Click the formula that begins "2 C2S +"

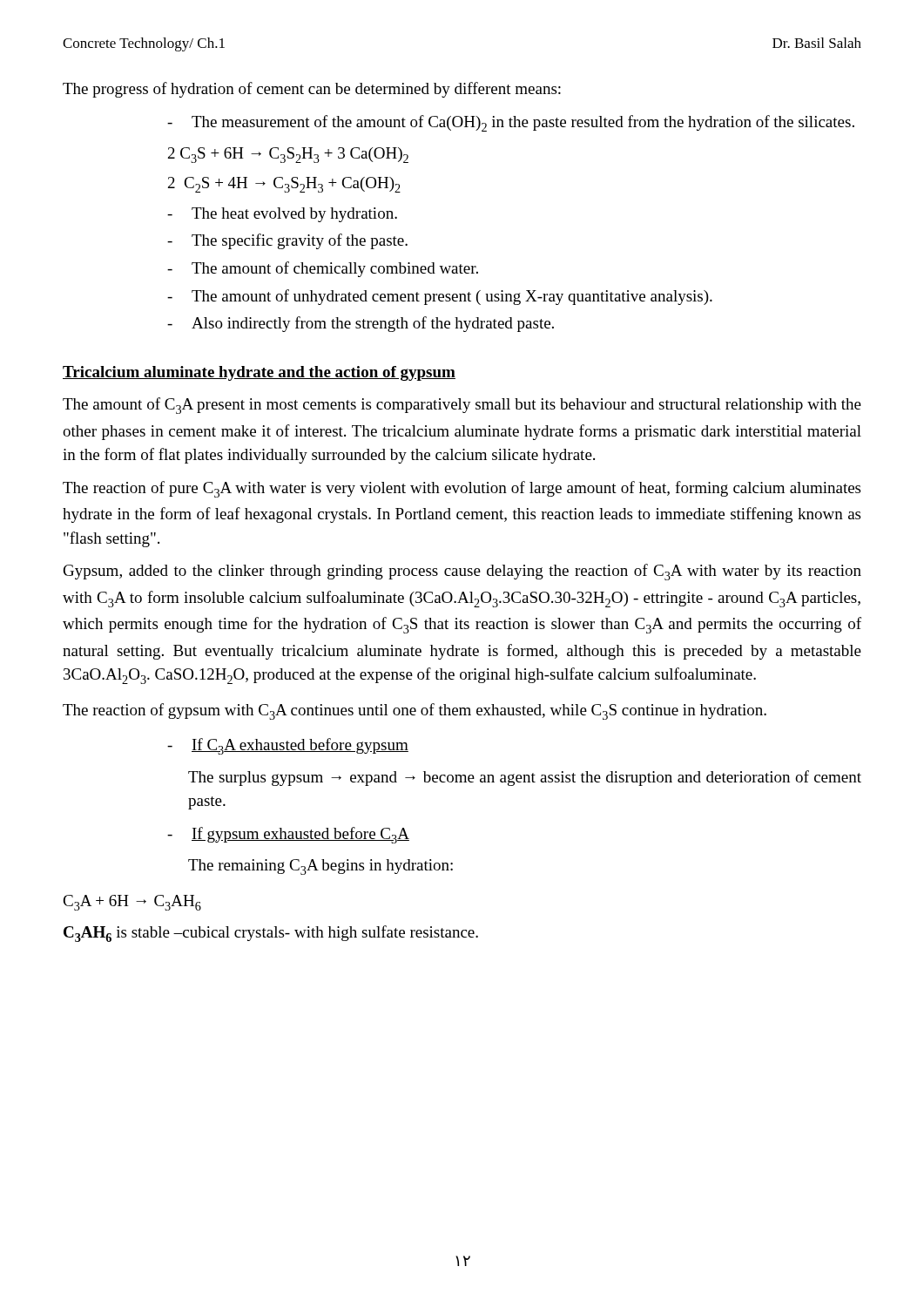(x=284, y=185)
